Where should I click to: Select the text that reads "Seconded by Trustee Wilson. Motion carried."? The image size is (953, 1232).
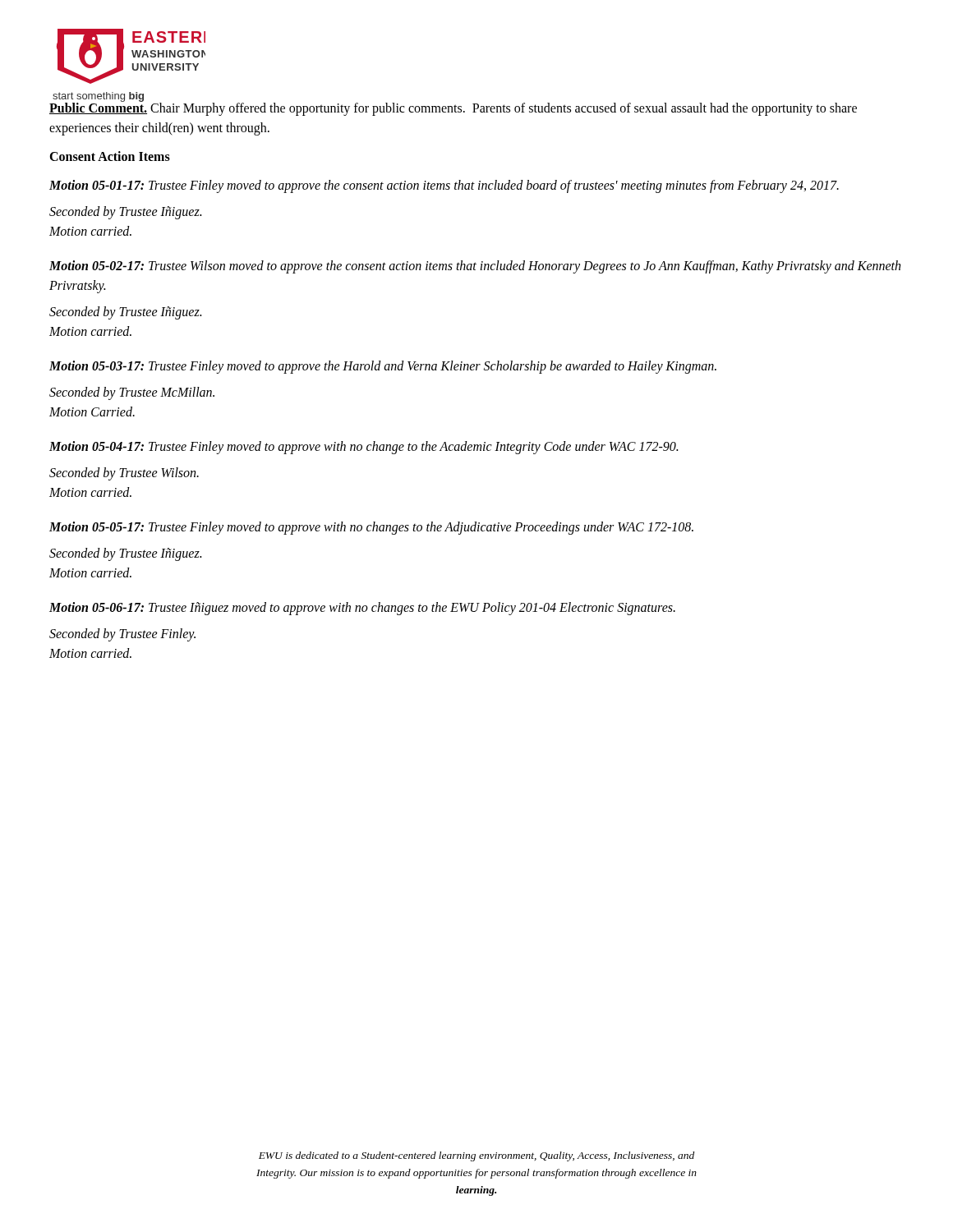coord(125,483)
